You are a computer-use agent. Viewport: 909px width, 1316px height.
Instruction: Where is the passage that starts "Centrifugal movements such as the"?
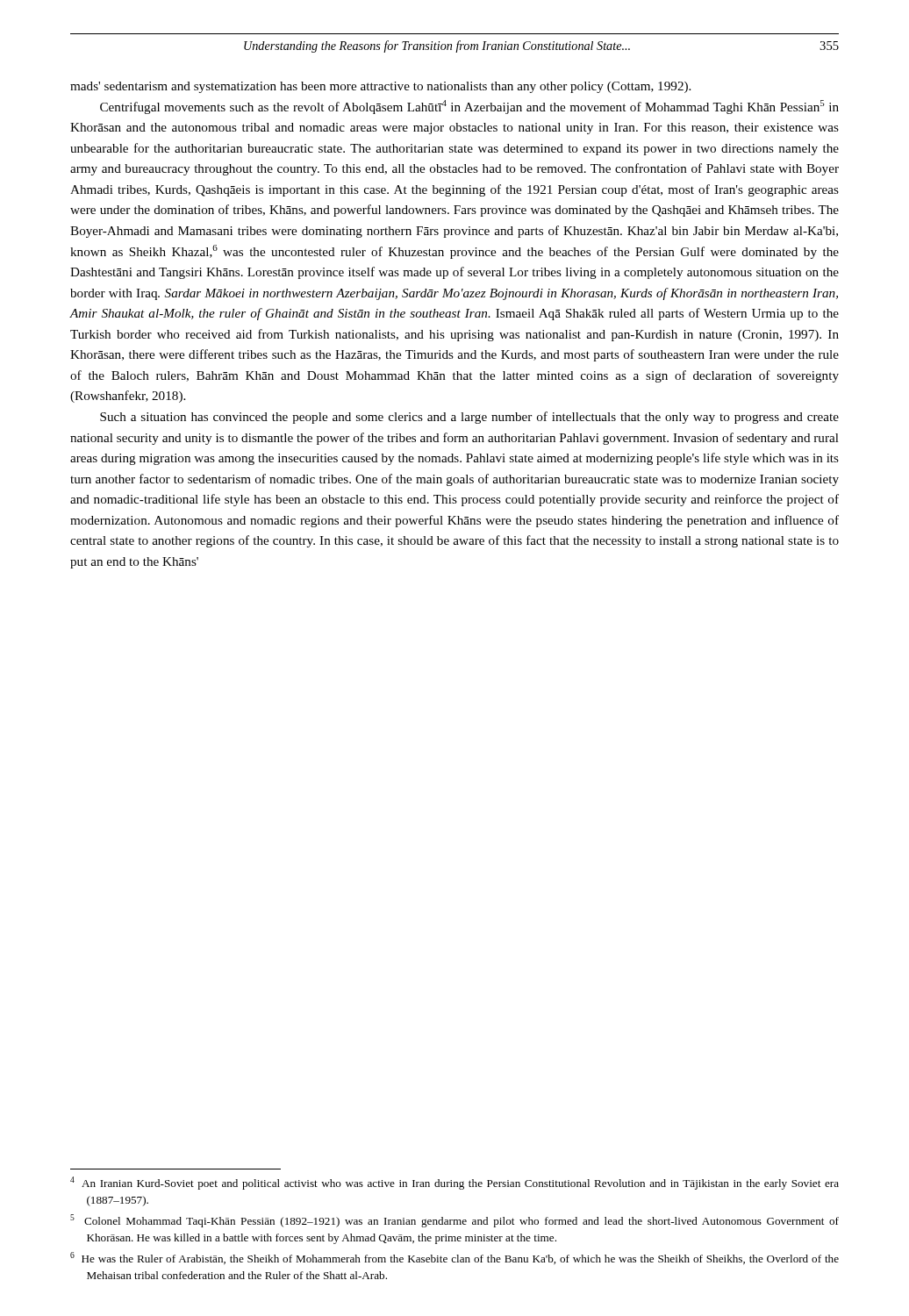coord(454,251)
